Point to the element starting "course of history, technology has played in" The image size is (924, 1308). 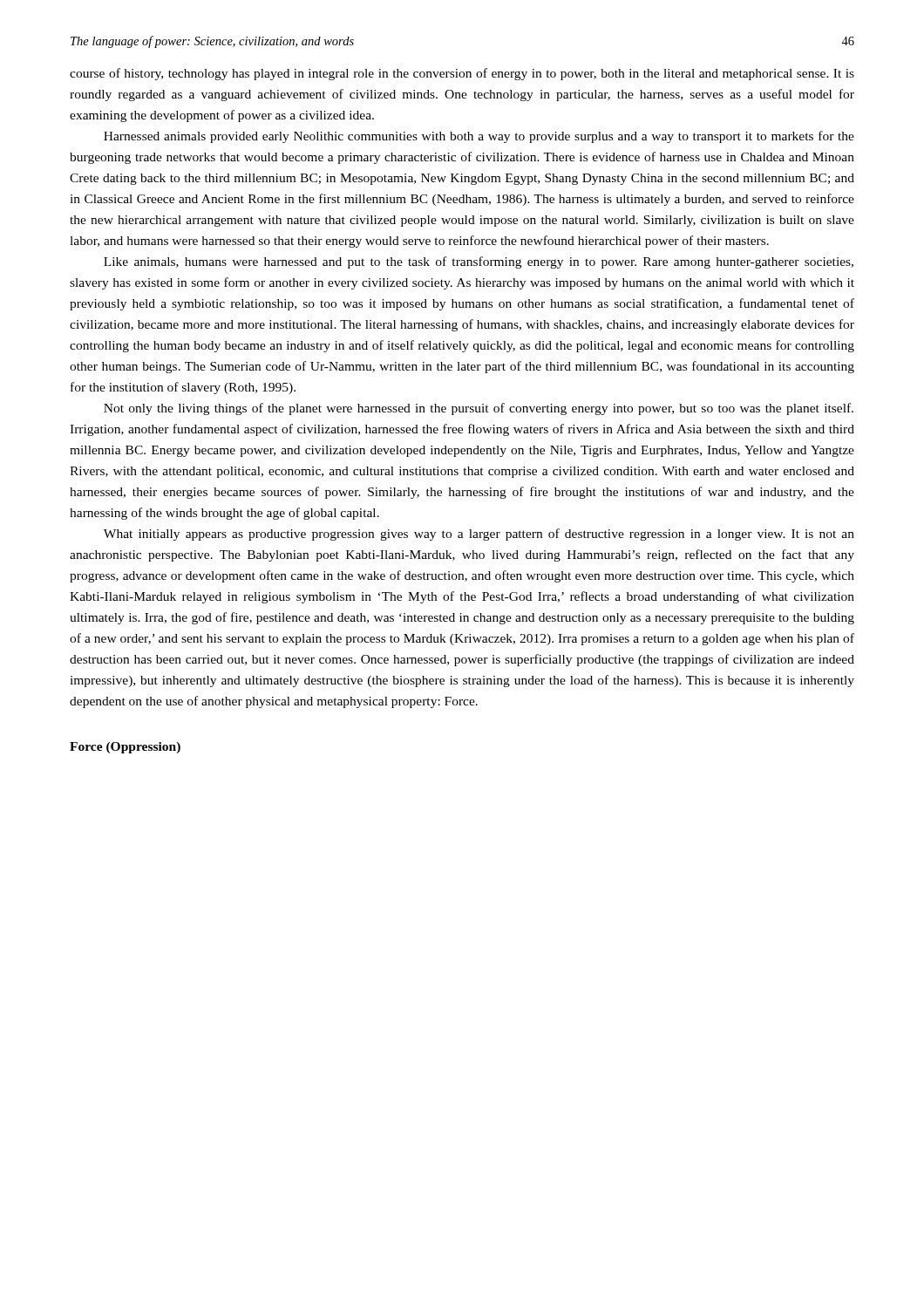tap(462, 94)
